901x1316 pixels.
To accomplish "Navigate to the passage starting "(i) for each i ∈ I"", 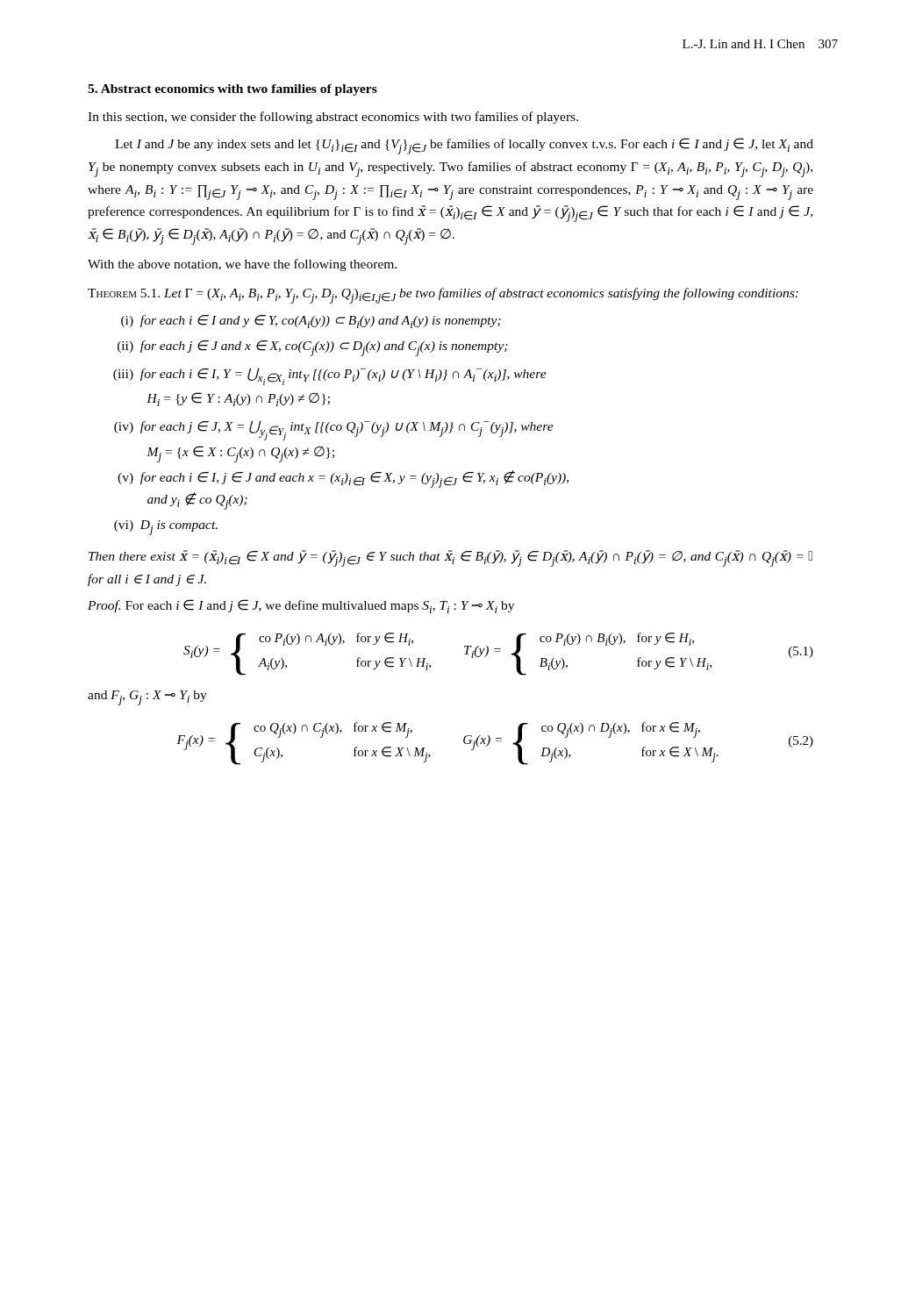I will (x=303, y=321).
